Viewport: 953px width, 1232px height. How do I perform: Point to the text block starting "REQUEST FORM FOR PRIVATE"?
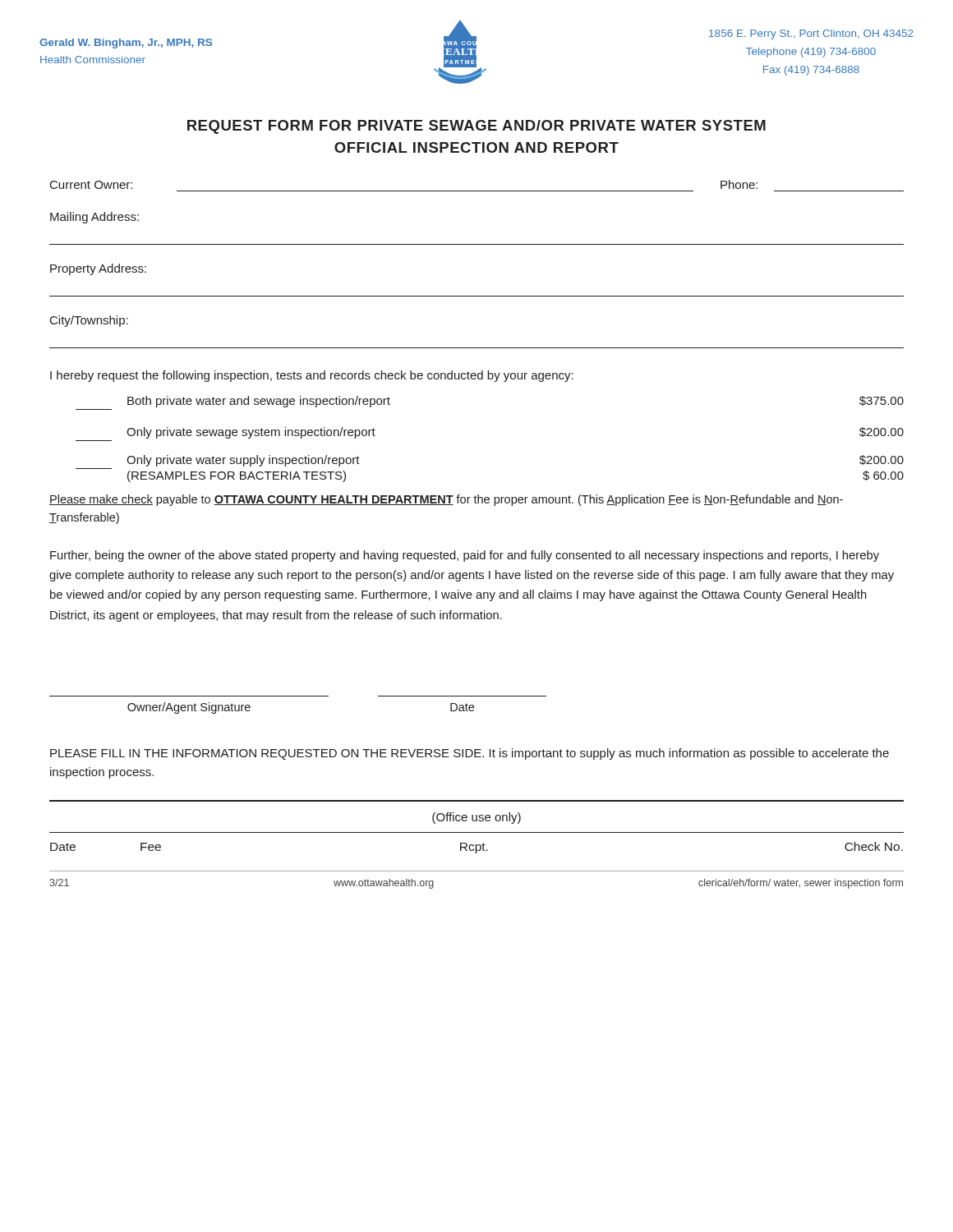[x=476, y=137]
